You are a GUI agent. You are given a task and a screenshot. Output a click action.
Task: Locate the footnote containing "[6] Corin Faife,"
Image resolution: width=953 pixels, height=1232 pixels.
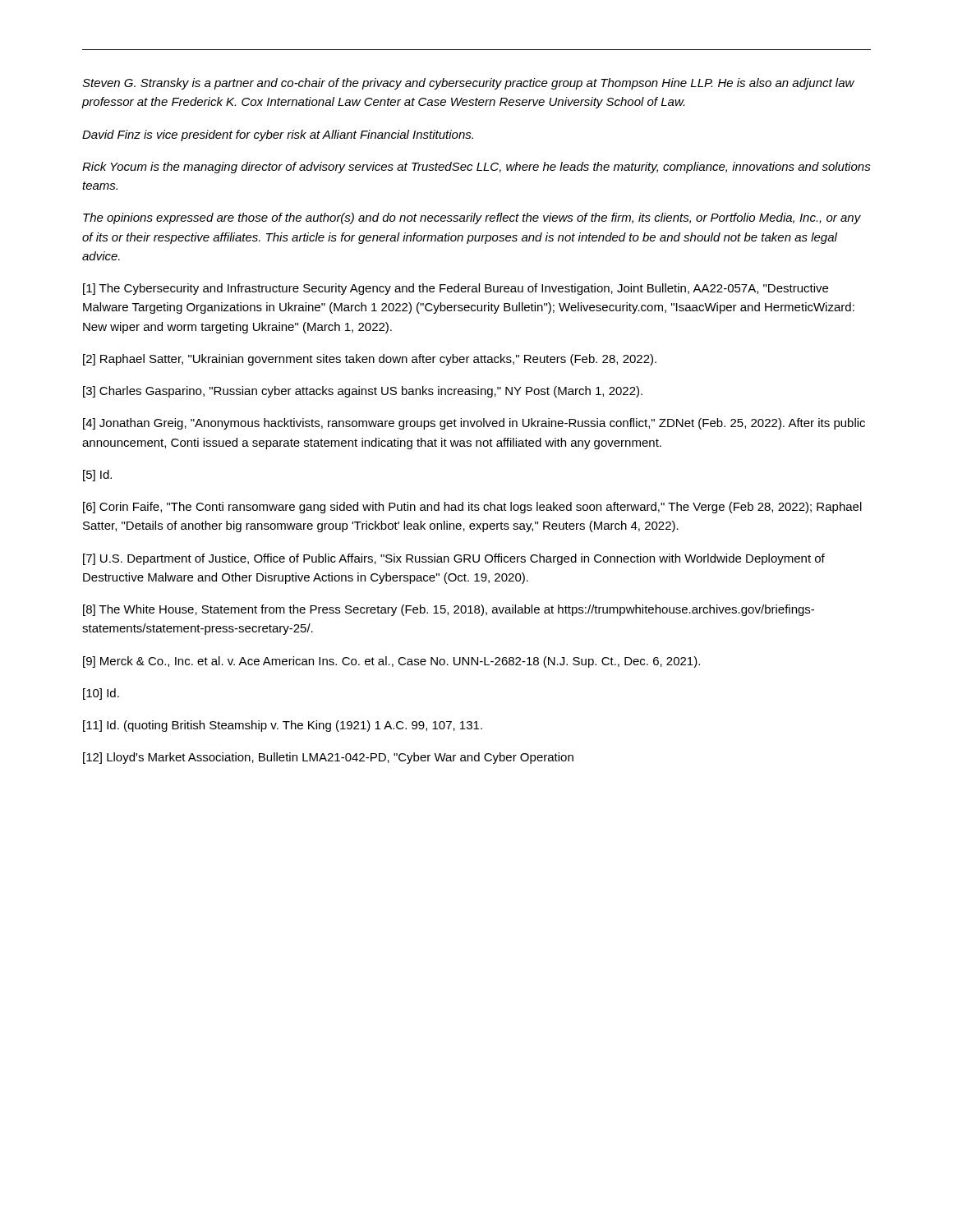coord(472,516)
